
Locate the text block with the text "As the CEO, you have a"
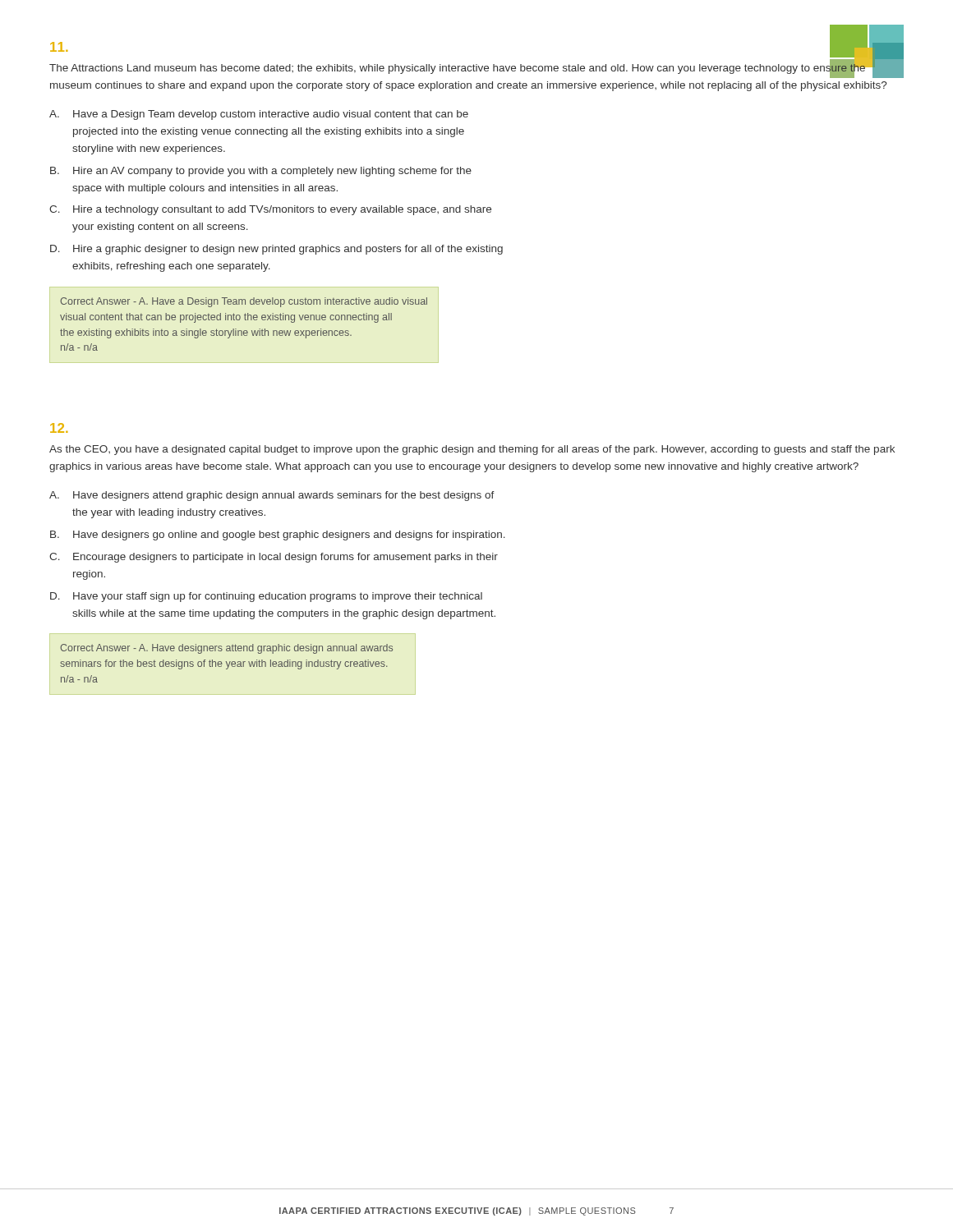click(x=472, y=458)
